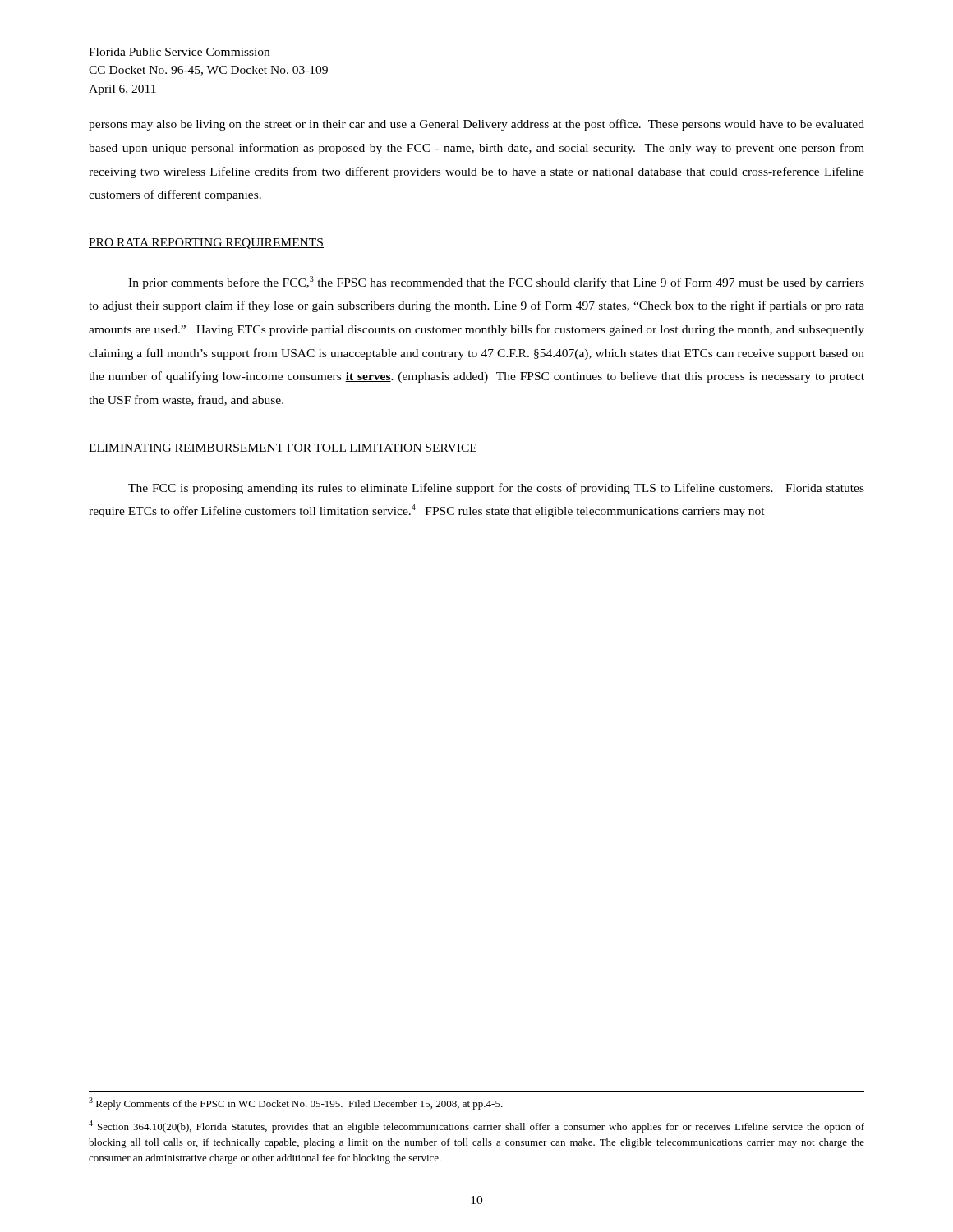
Task: Point to the section header beginning "ELIMINATING REIMBURSEMENT FOR"
Action: click(x=283, y=447)
